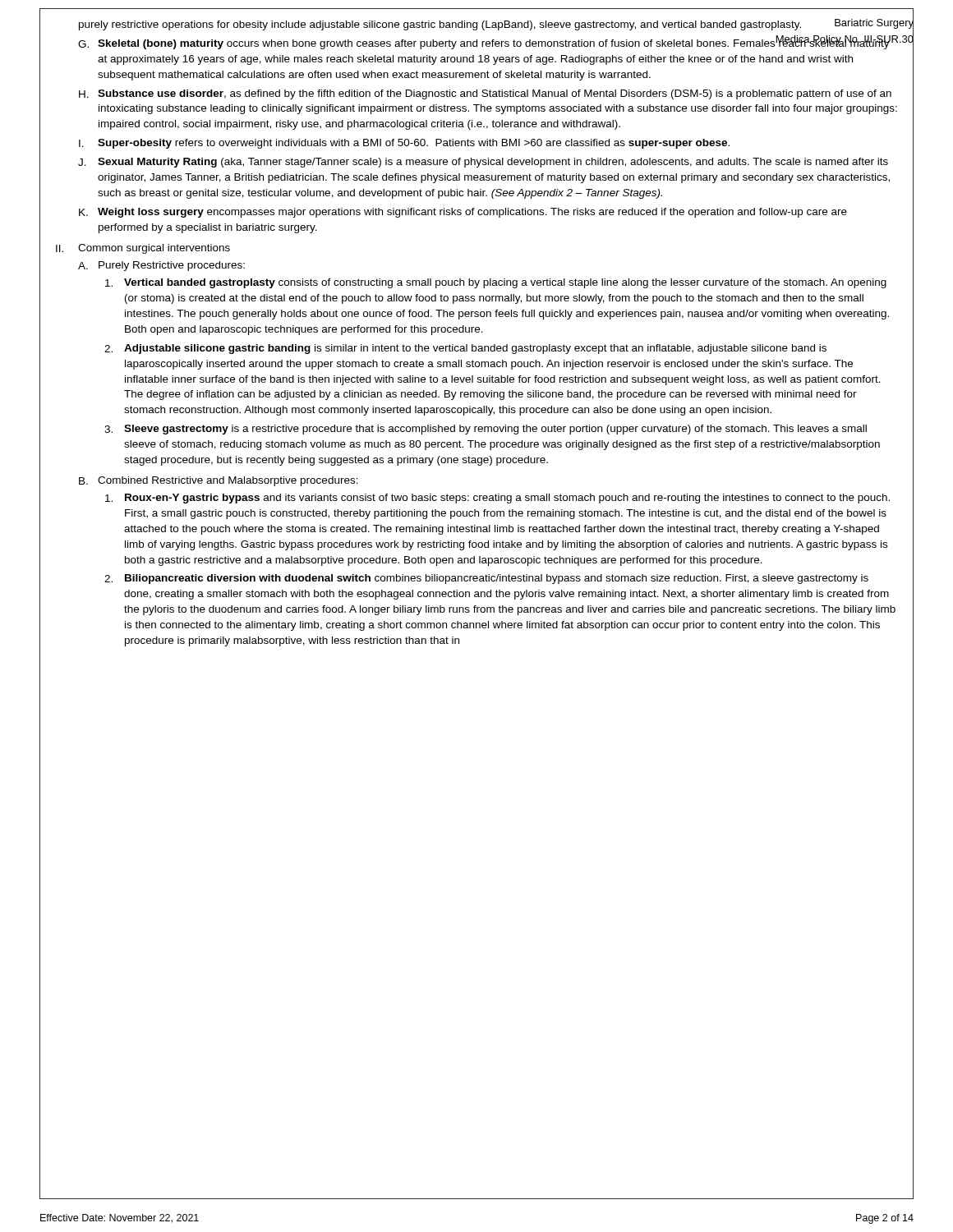This screenshot has height=1232, width=953.
Task: Point to the block beginning "Vertical banded gastroplasty consists of"
Action: pyautogui.click(x=501, y=306)
